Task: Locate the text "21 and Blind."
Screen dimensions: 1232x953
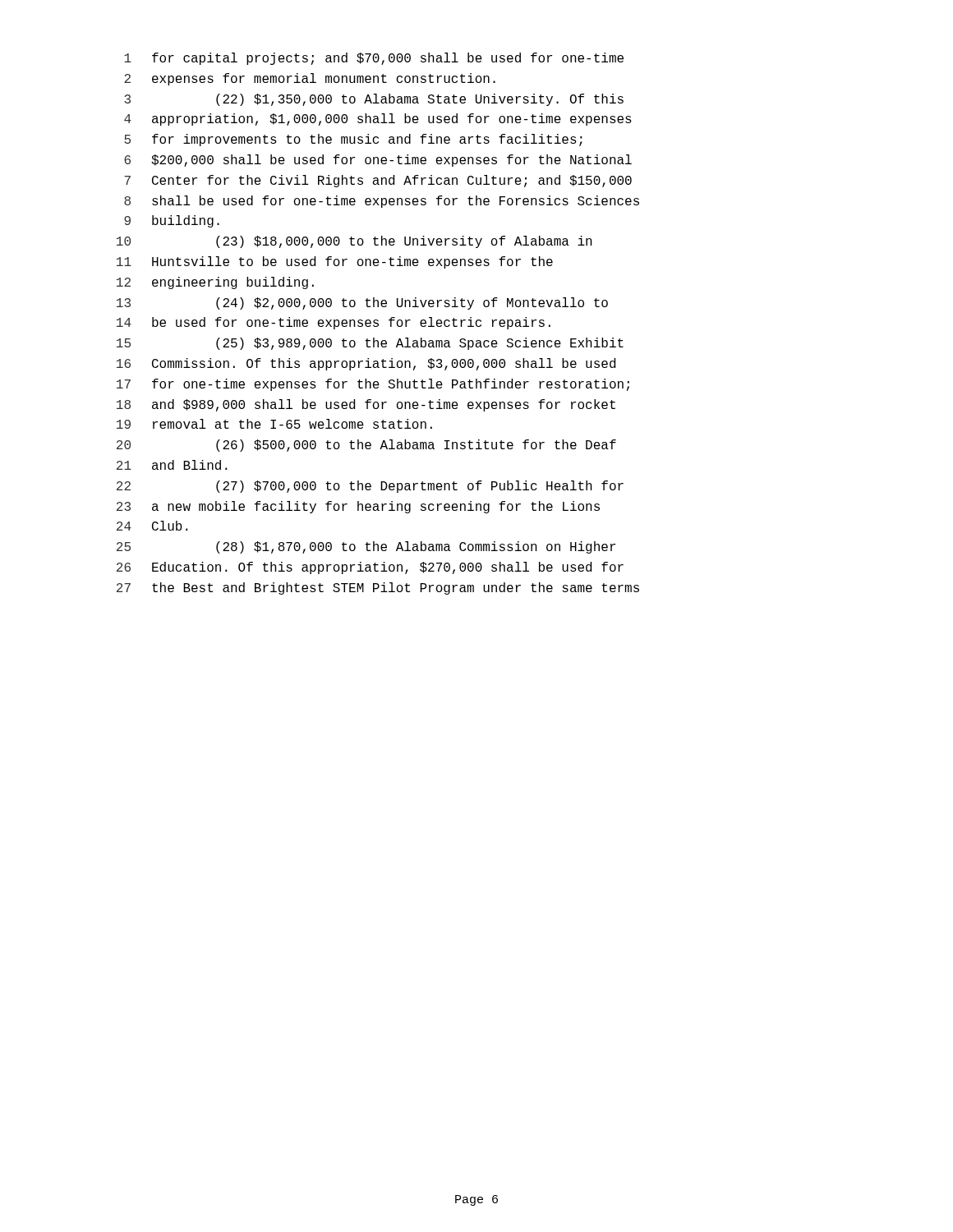Action: [x=156, y=467]
